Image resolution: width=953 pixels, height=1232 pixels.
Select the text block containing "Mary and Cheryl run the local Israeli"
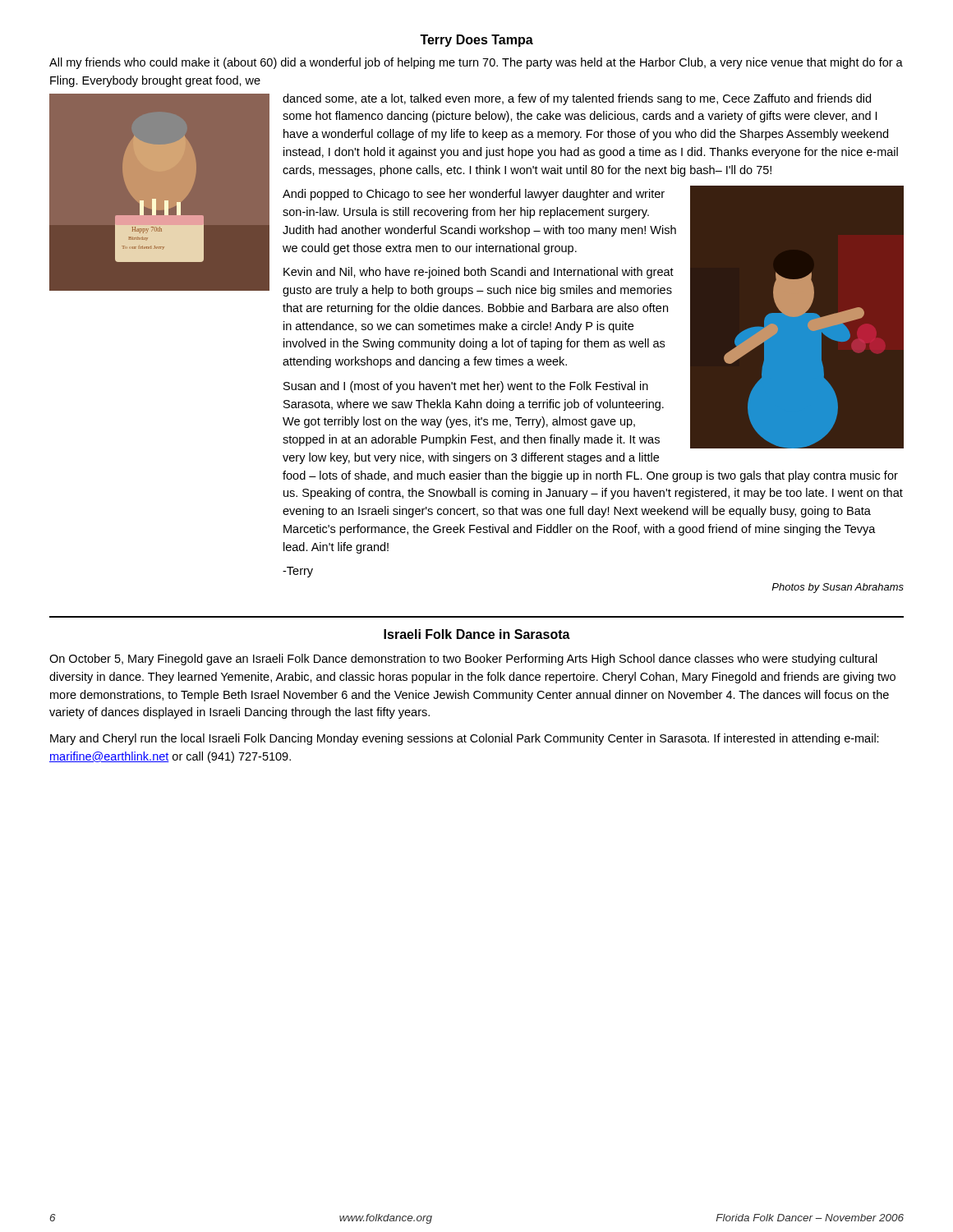click(464, 747)
